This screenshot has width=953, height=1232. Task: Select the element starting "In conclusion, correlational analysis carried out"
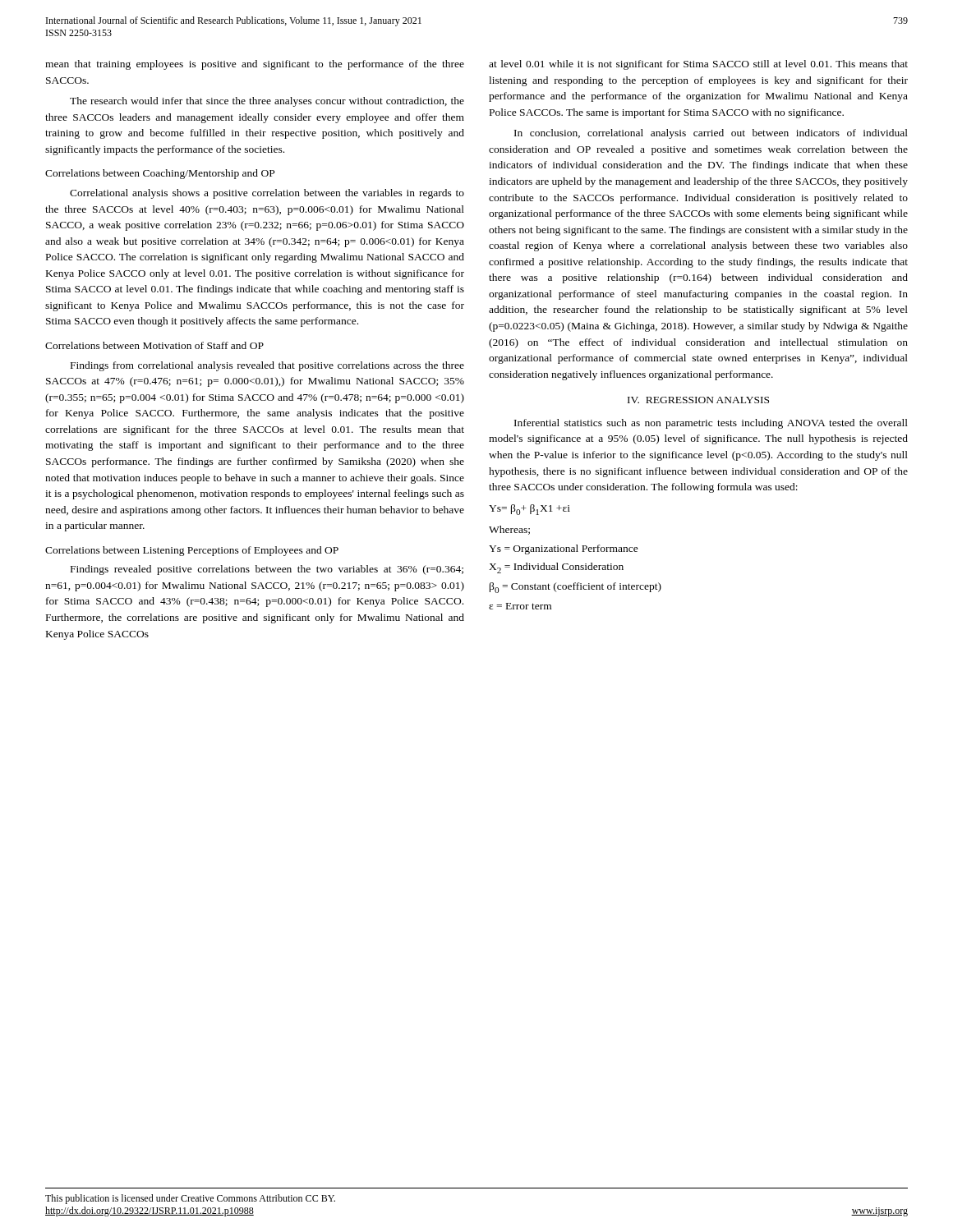[698, 254]
